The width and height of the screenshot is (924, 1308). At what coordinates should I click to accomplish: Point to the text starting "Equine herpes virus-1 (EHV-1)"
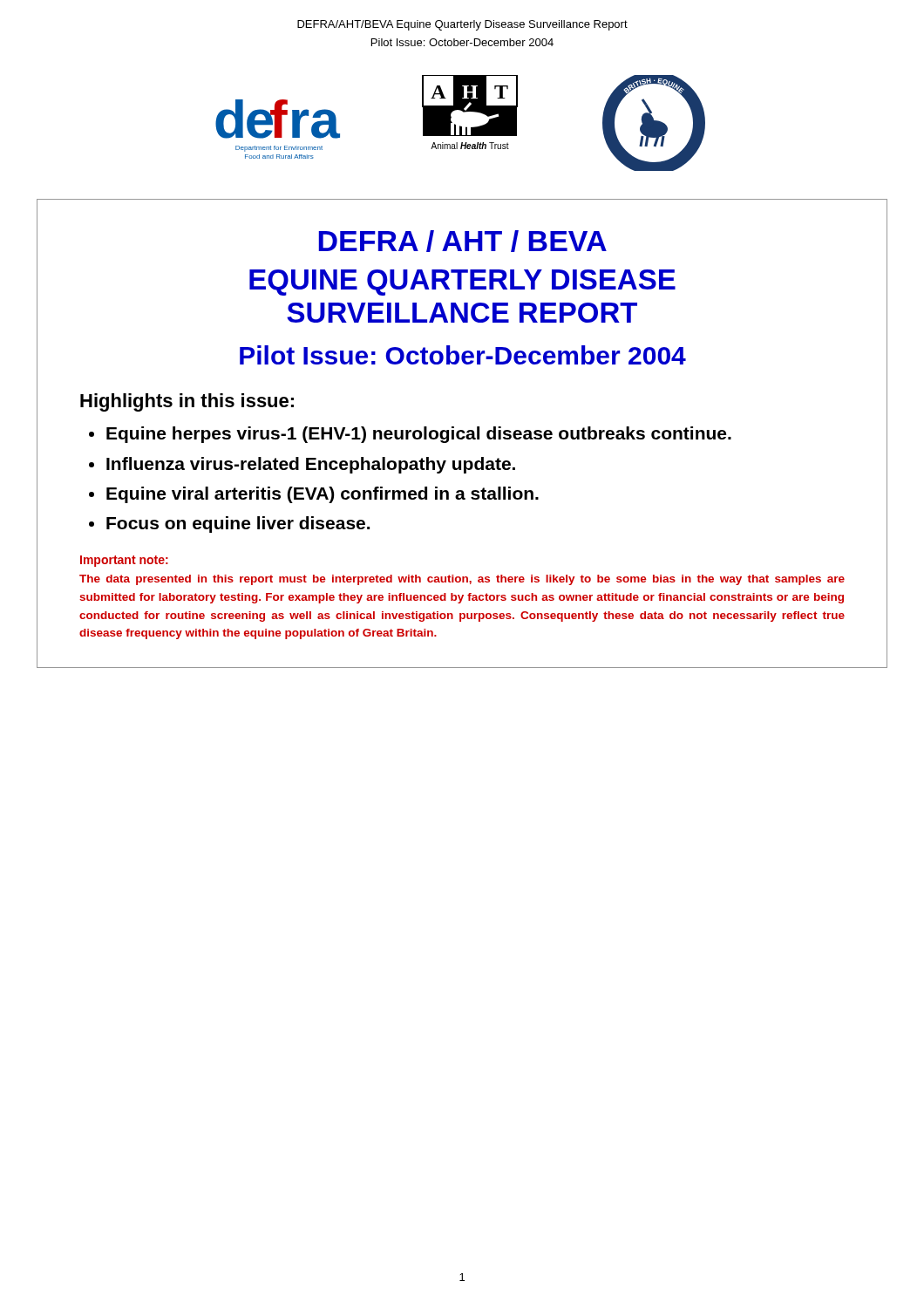[419, 433]
